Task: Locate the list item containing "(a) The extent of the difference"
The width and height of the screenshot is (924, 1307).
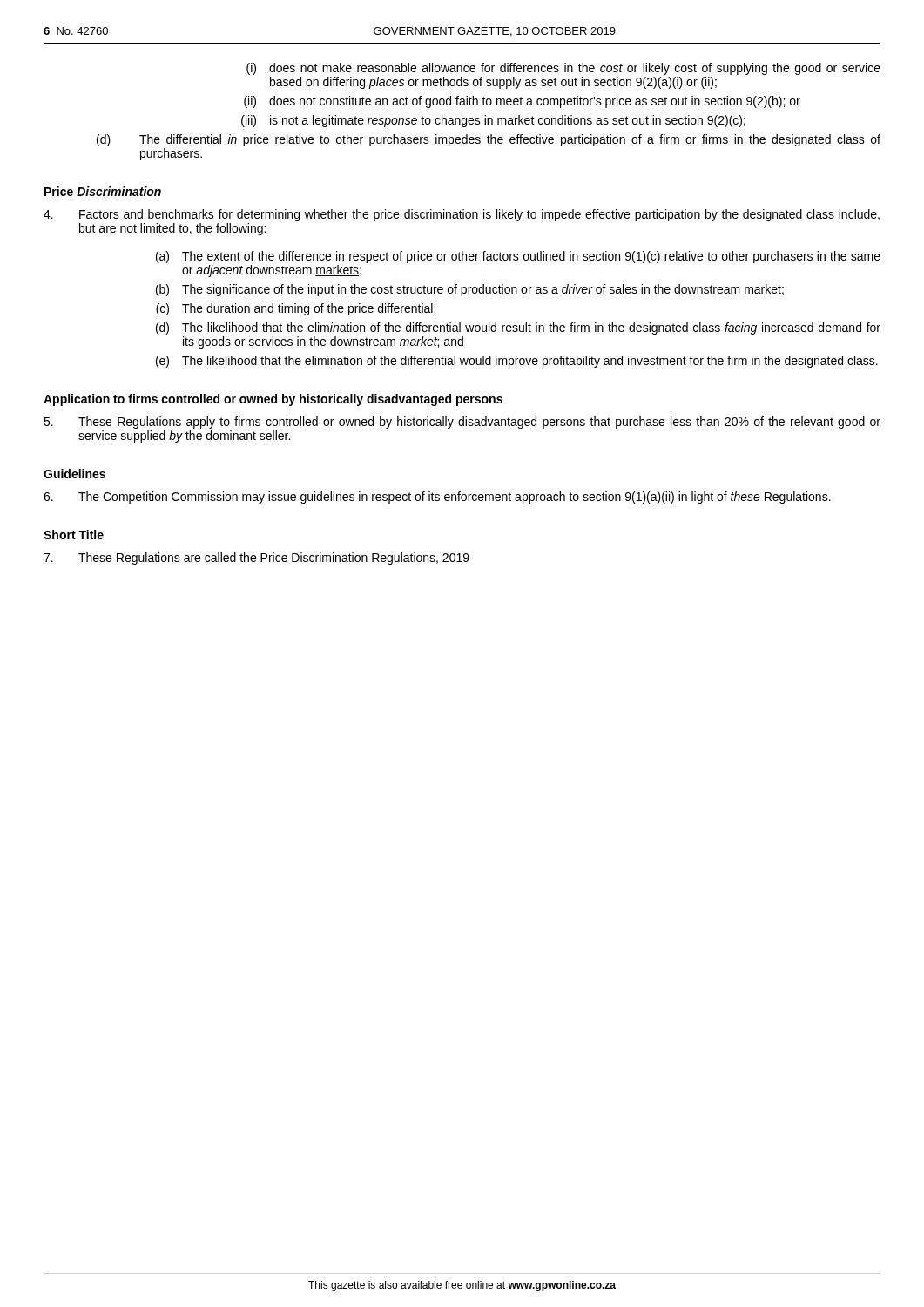Action: [x=506, y=263]
